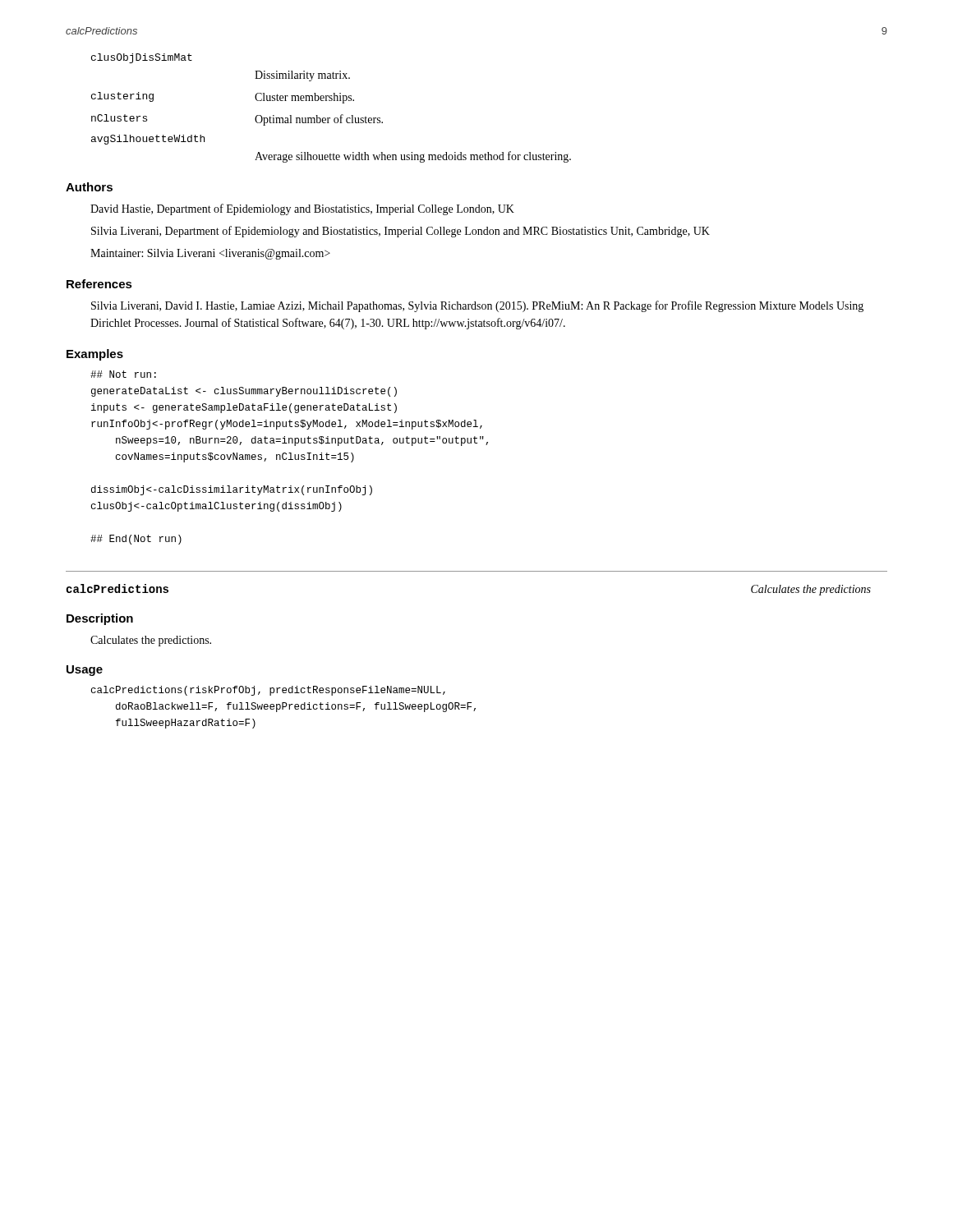
Task: Locate the block of text that opens with "Not run: generateDataList <- clusSummaryBernoulliDiscrete() inputs <- generateSampleDataFile(generateDataList)"
Action: (123, 374)
